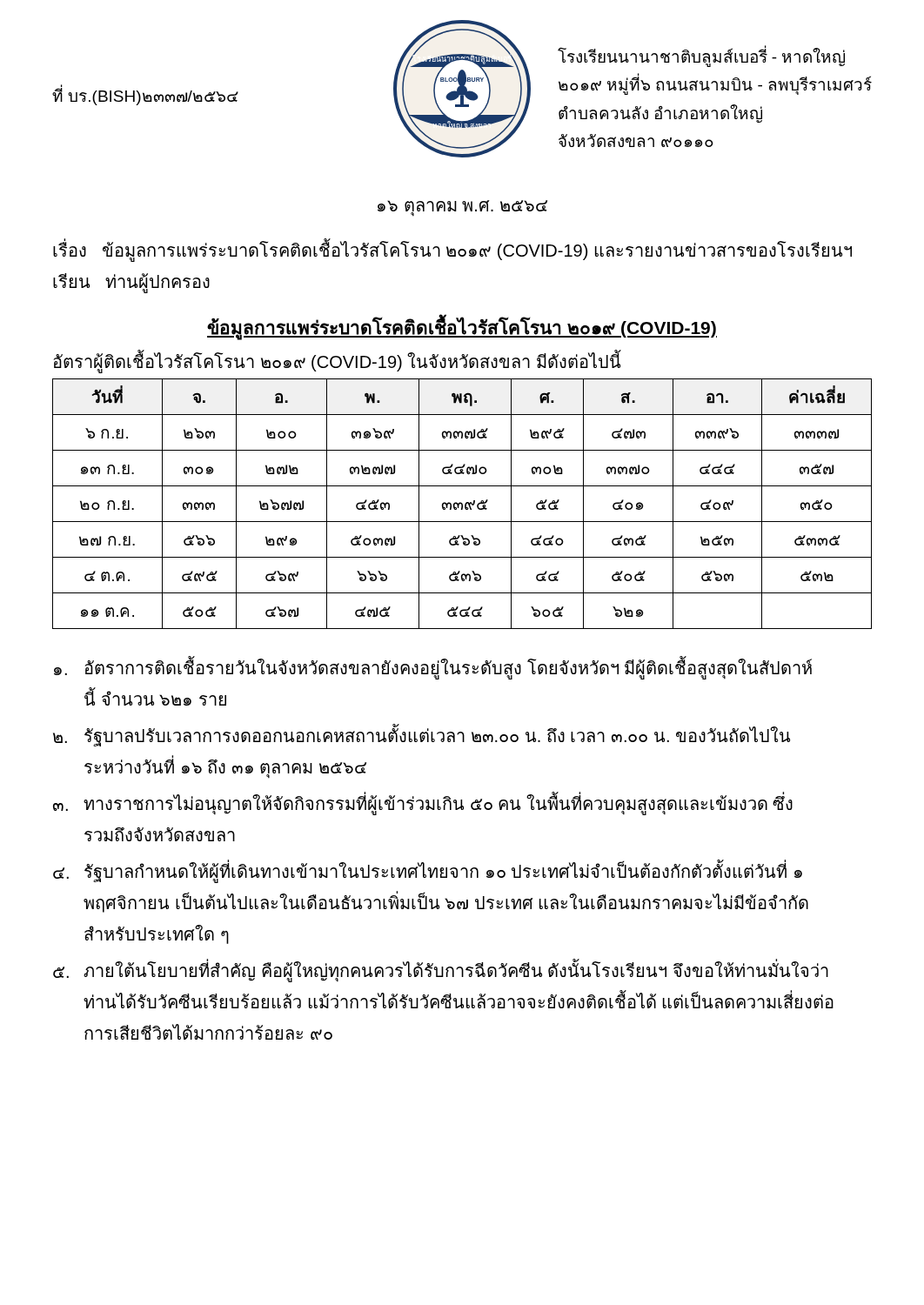Point to the block beginning "๓. ทางราชการไม่อนุญาตให้จัดกิจกรรมที่ผู้เข้าร่วมเกิน ๕๐ คน"
This screenshot has height=1305, width=924.
coord(462,820)
